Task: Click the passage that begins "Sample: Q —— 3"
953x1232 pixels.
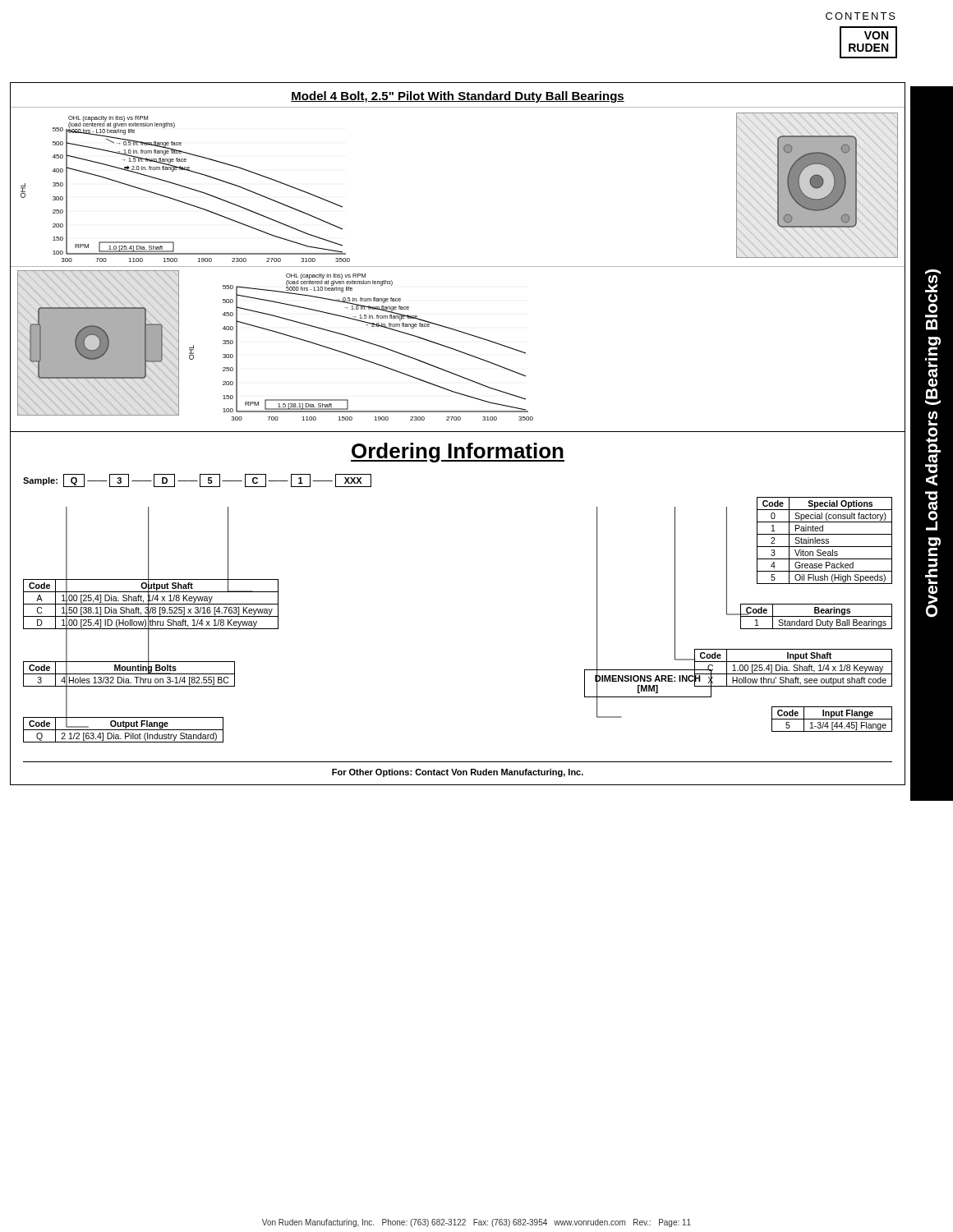Action: 197,480
